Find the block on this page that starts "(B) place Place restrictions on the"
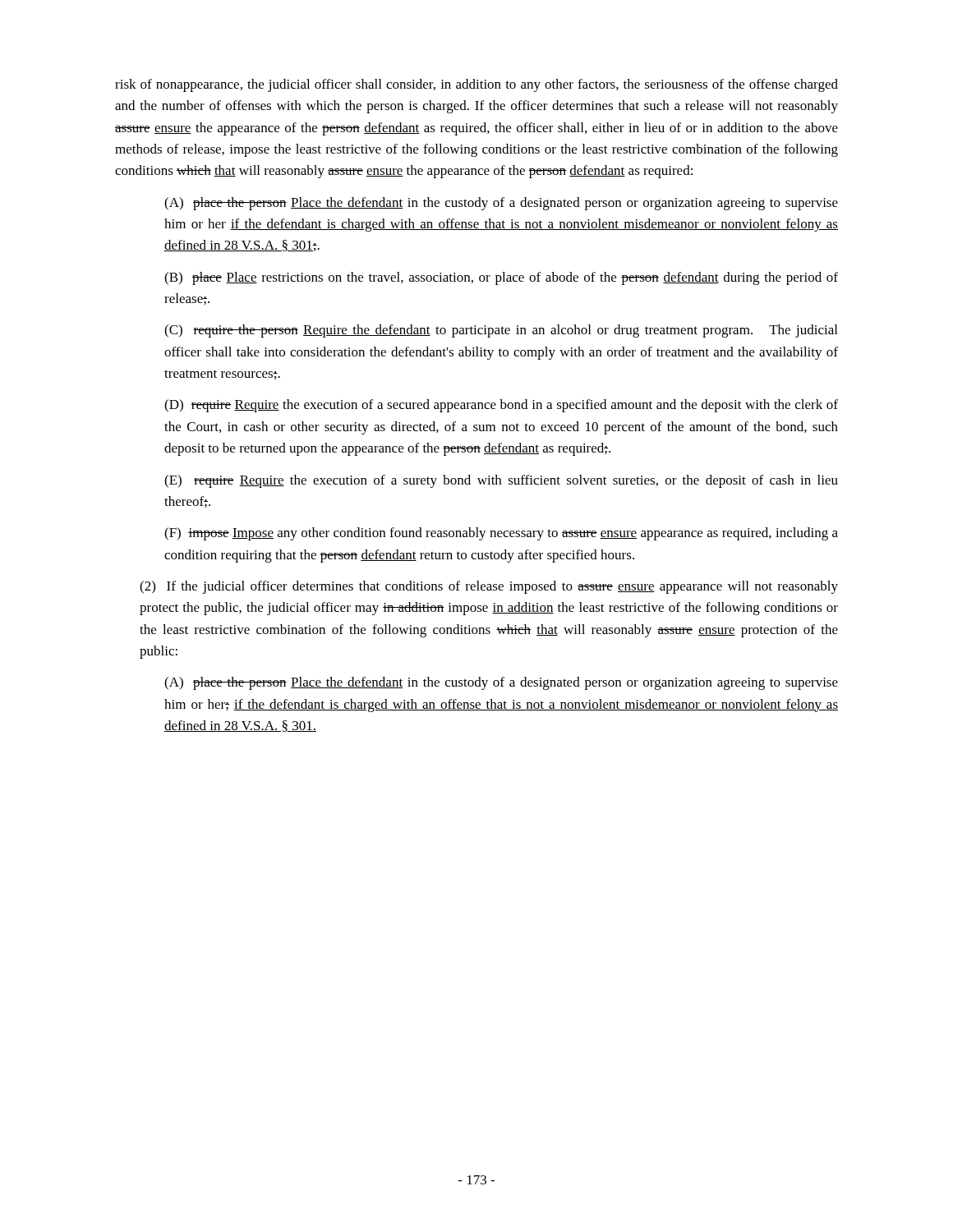This screenshot has height=1232, width=953. coord(501,288)
